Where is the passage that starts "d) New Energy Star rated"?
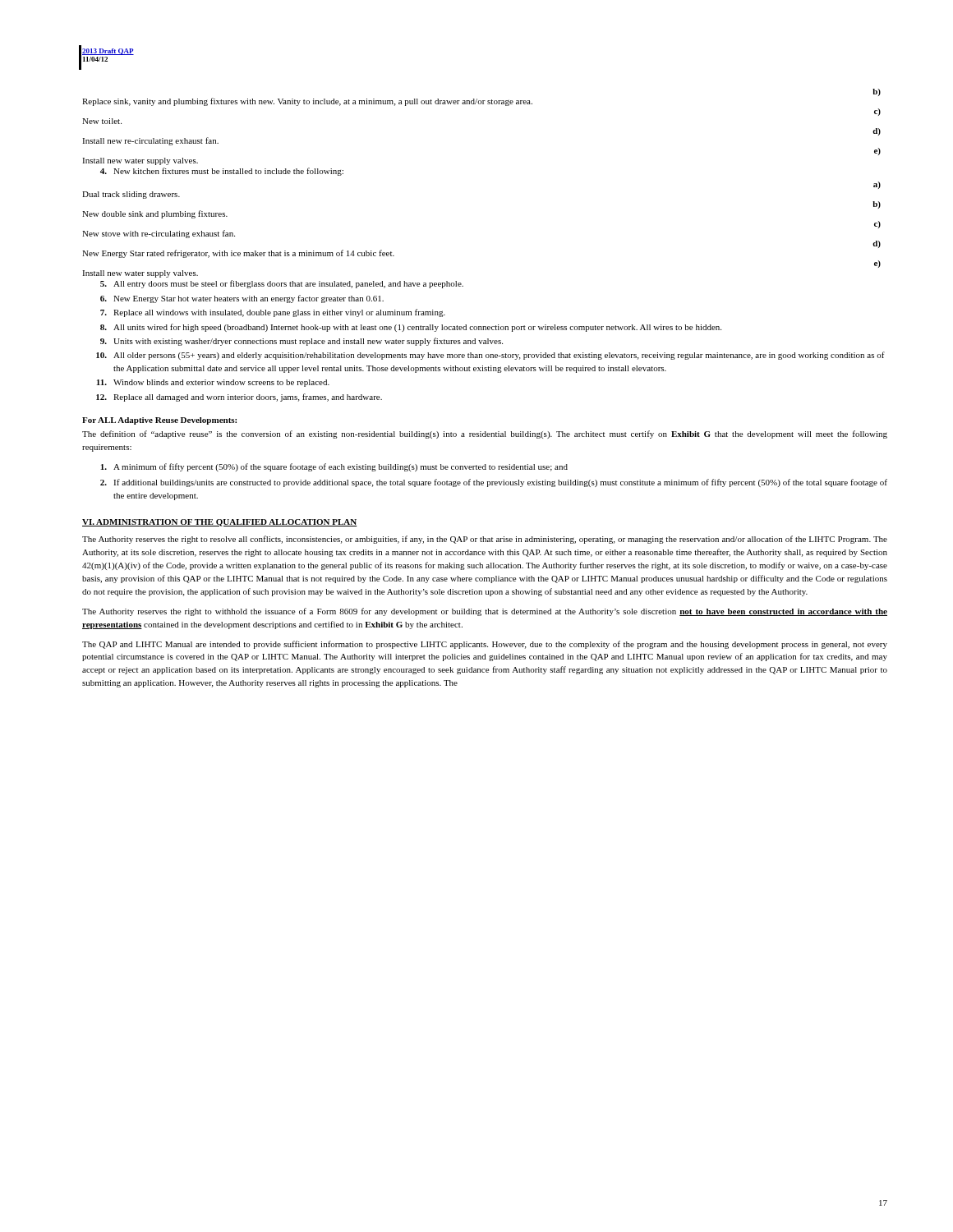This screenshot has height=1232, width=953. tap(877, 244)
